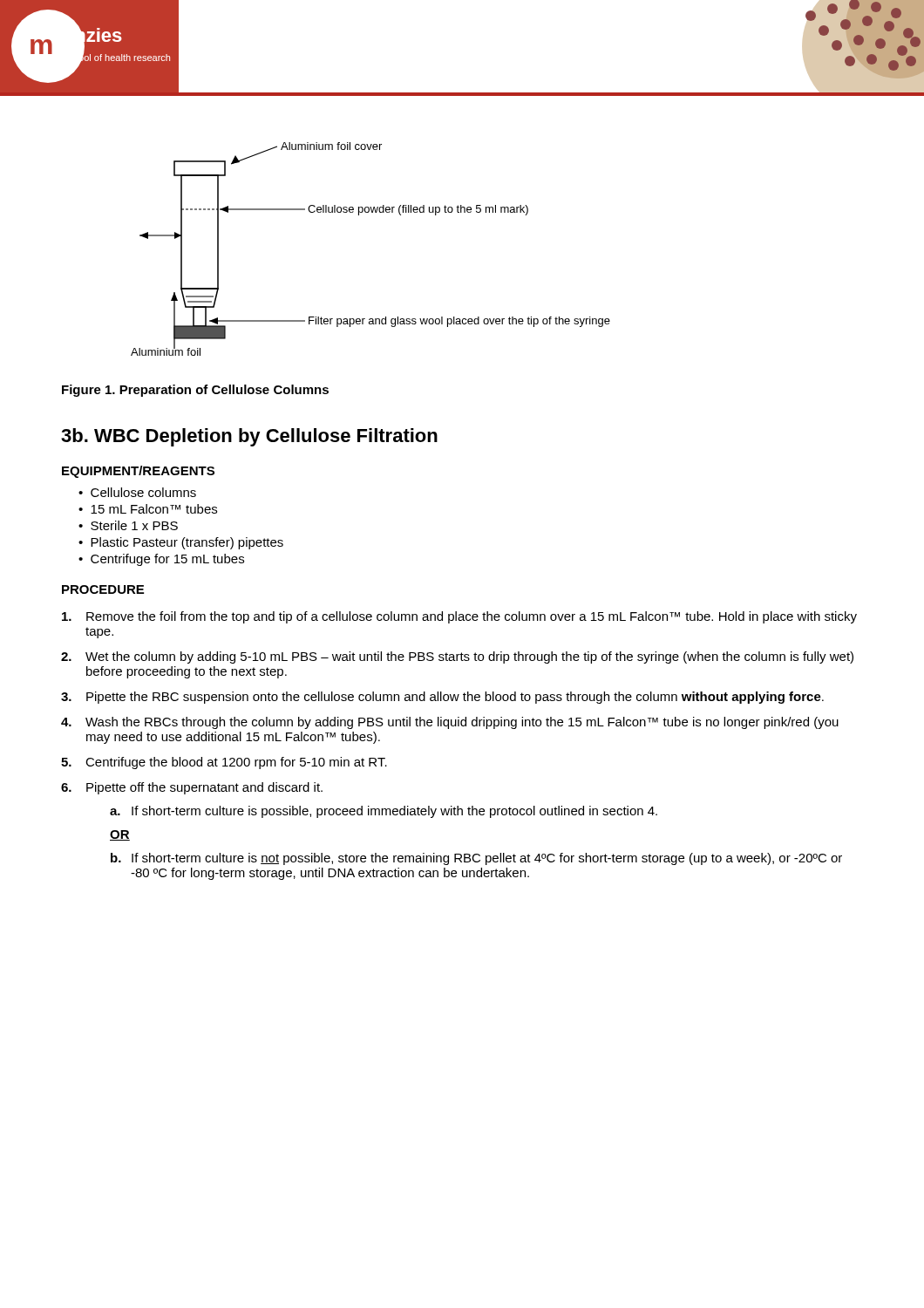Click on the list item with the text "6. Pipette off the supernatant and discard"
The width and height of the screenshot is (924, 1308).
click(192, 787)
